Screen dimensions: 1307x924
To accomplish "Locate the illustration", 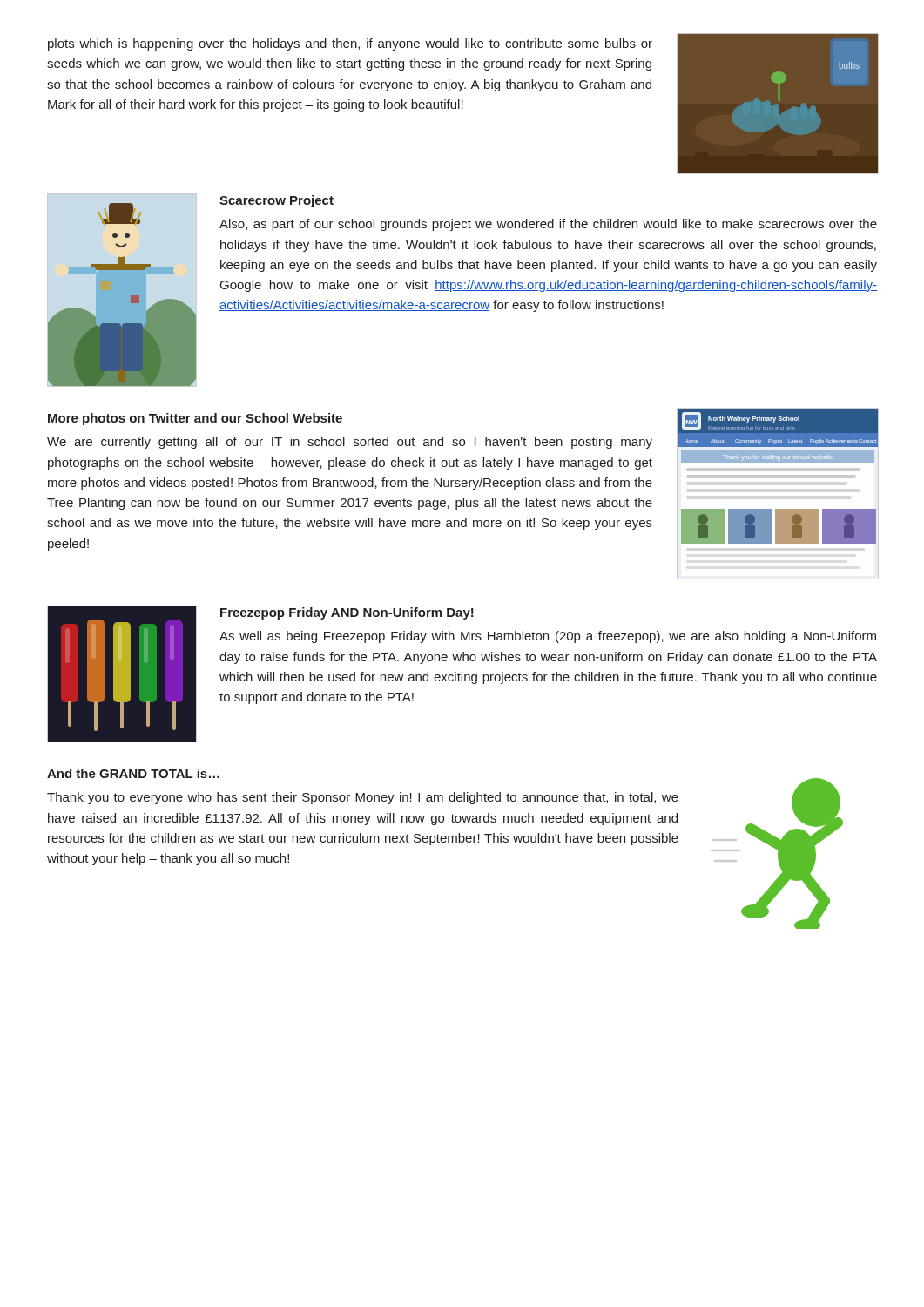I will [x=790, y=847].
